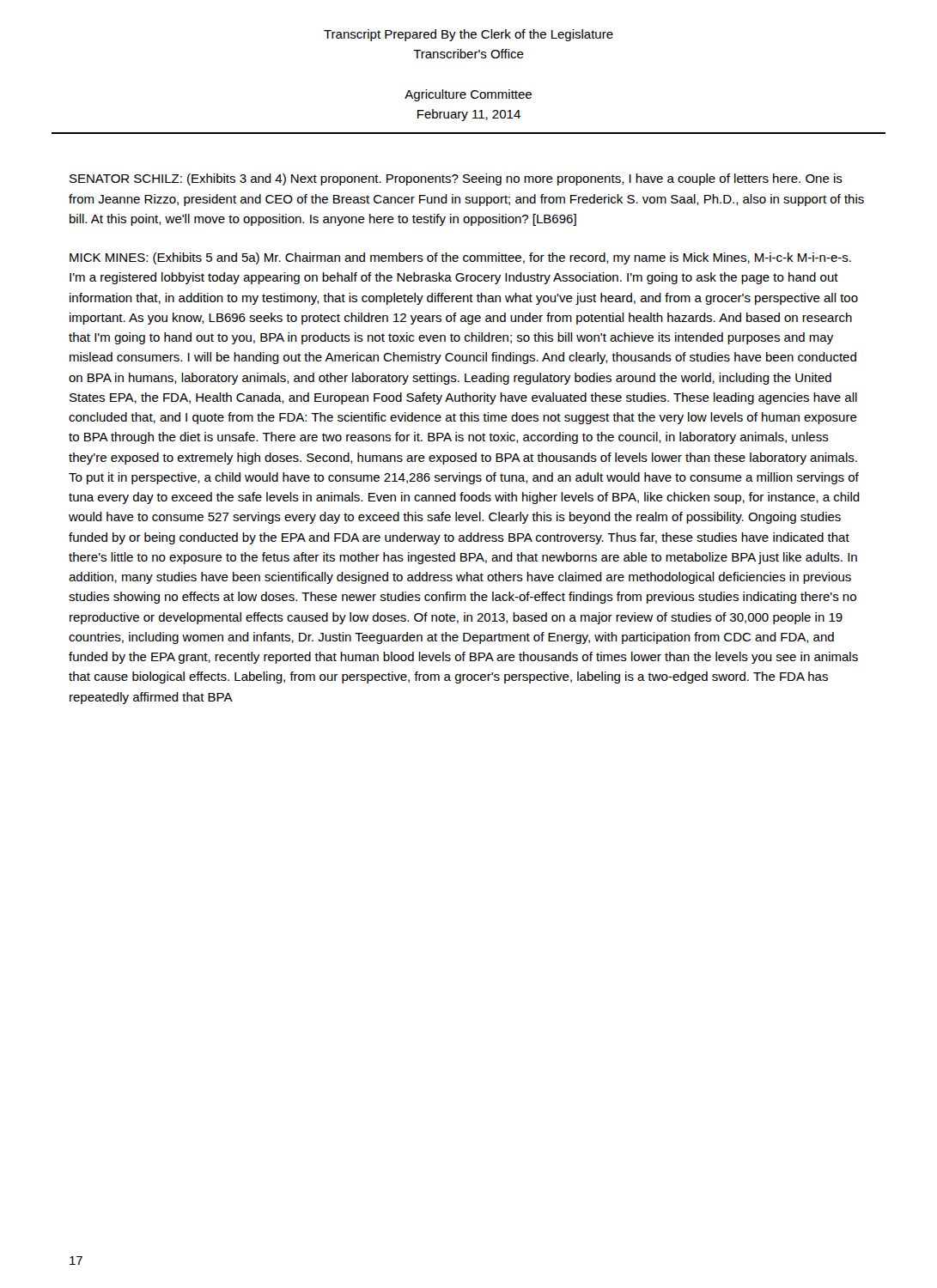Image resolution: width=937 pixels, height=1288 pixels.
Task: Select the text block containing "SENATOR SCHILZ: (Exhibits 3 and 4) Next"
Action: tap(466, 198)
